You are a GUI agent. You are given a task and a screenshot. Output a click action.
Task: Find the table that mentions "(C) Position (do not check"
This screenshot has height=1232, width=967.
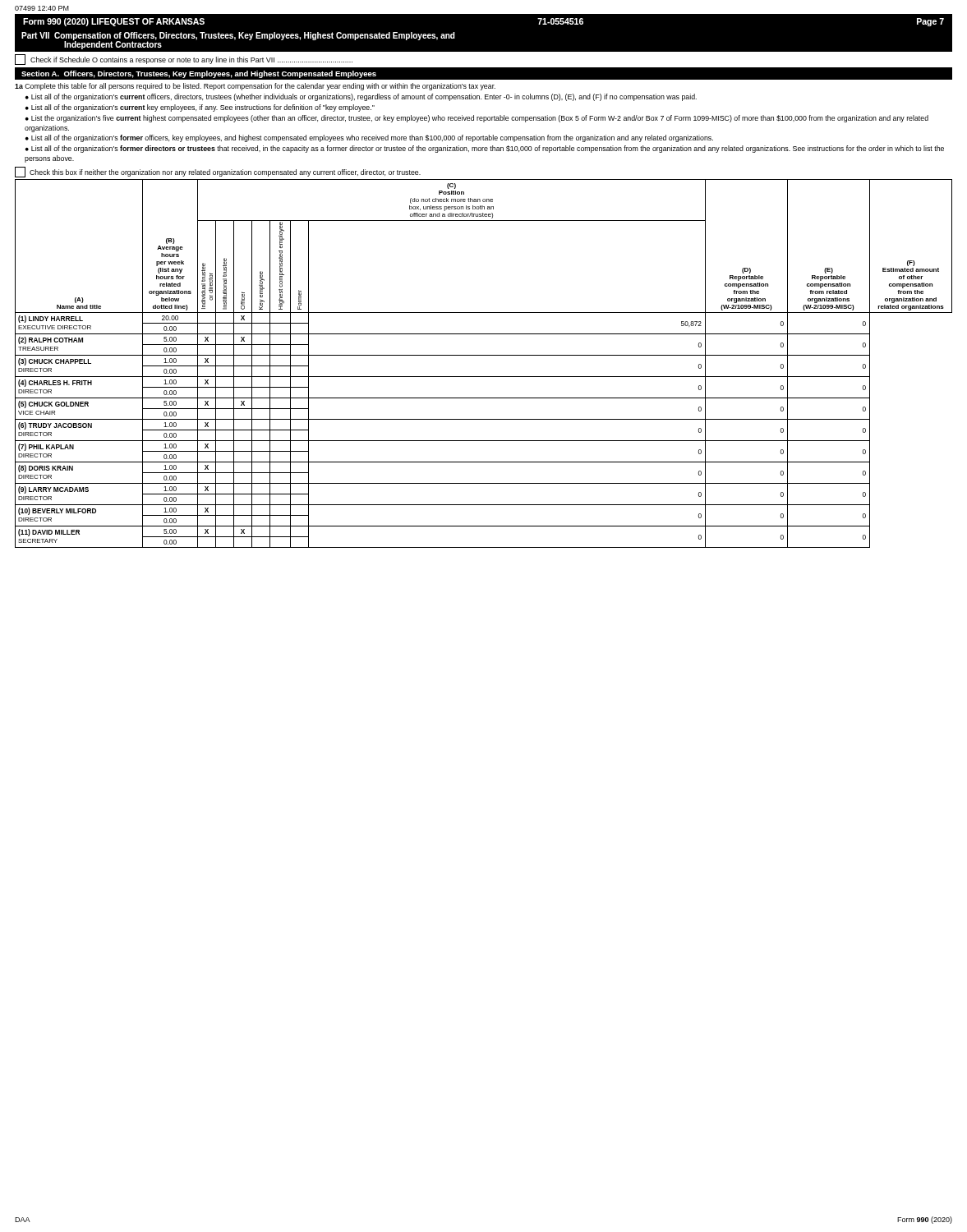(484, 364)
